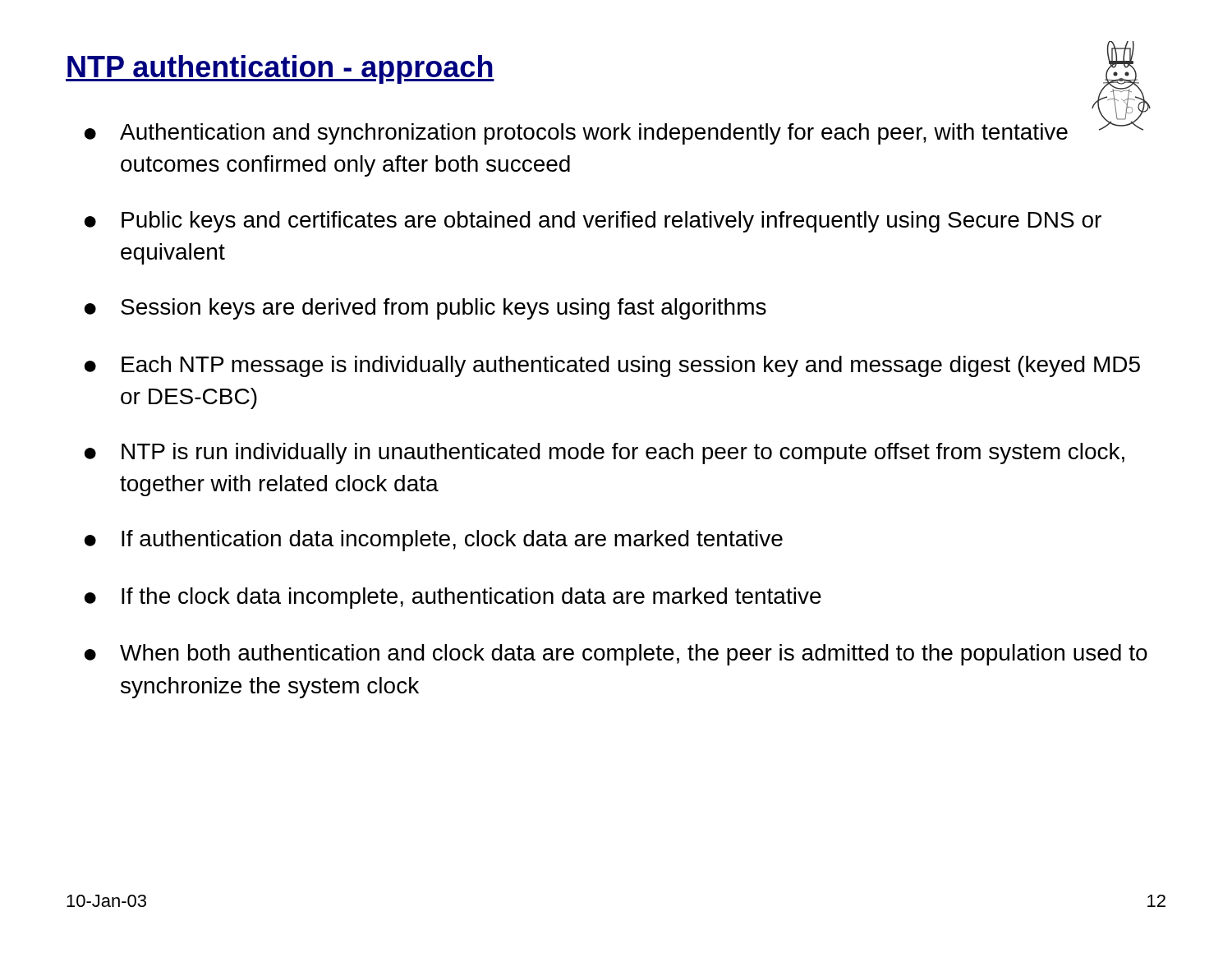
Task: Select the list item that reads "● Each NTP message is individually"
Action: point(624,380)
